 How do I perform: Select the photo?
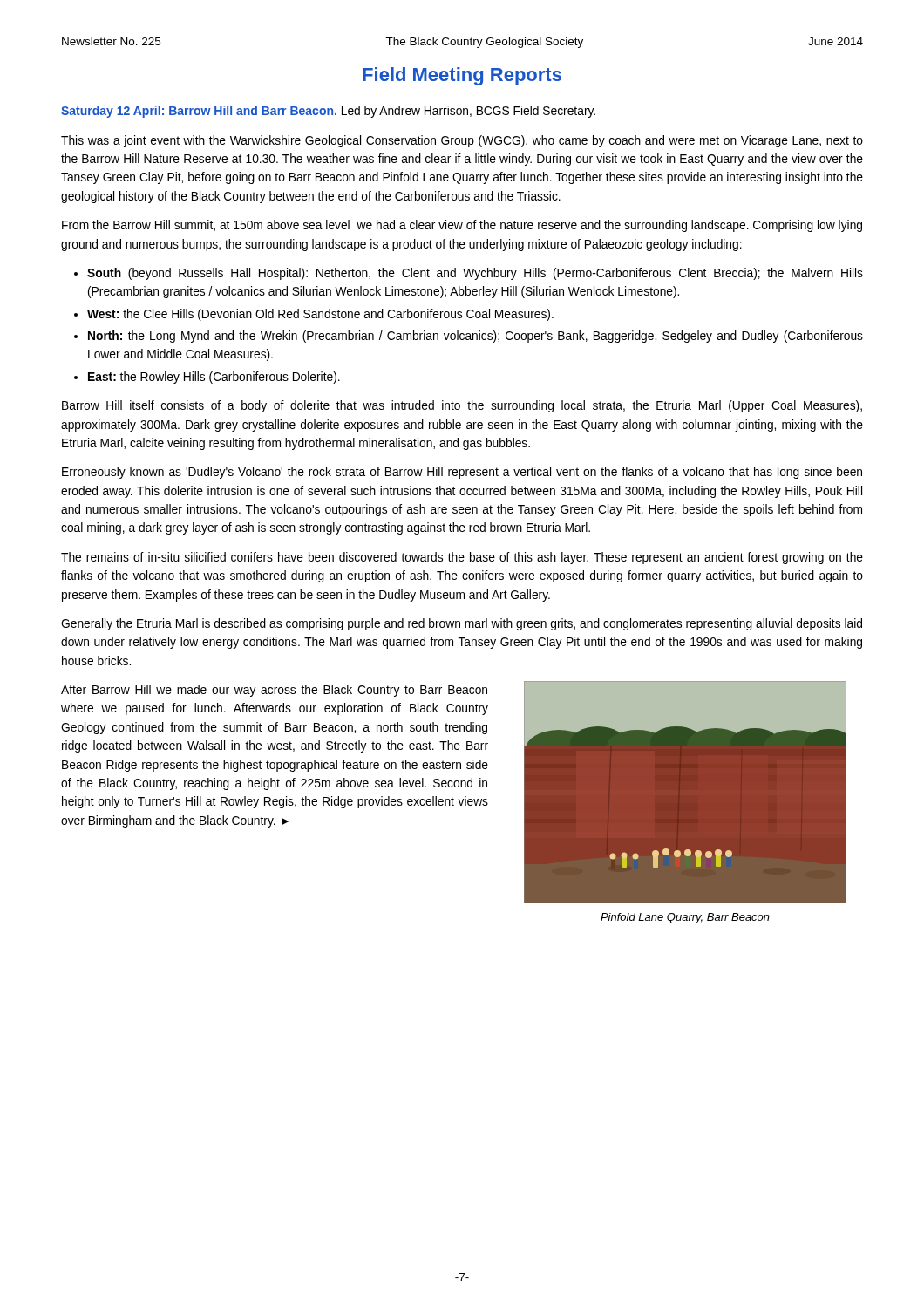pos(685,794)
